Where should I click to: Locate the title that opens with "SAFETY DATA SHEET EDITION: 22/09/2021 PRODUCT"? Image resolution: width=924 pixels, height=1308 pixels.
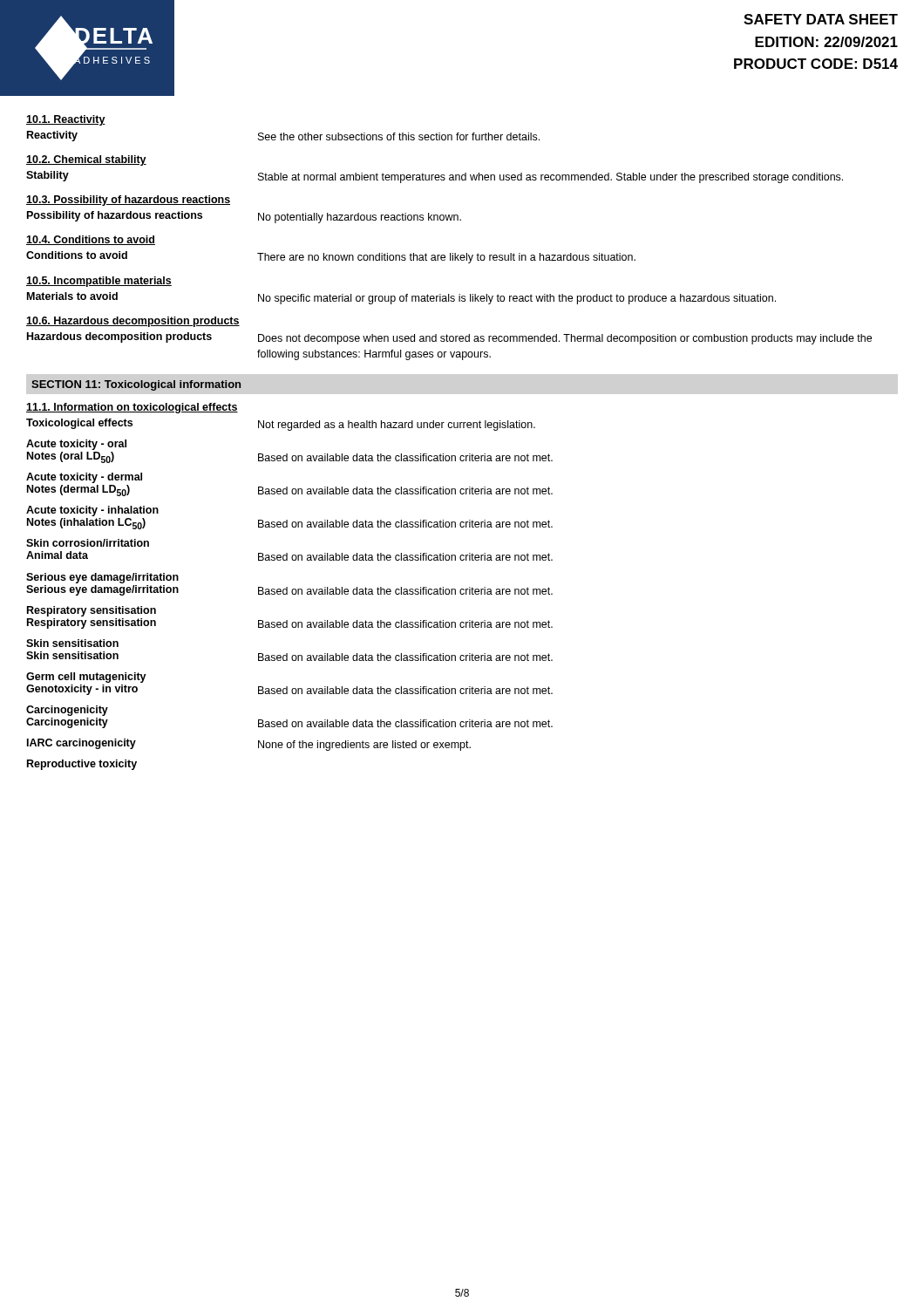click(x=816, y=42)
